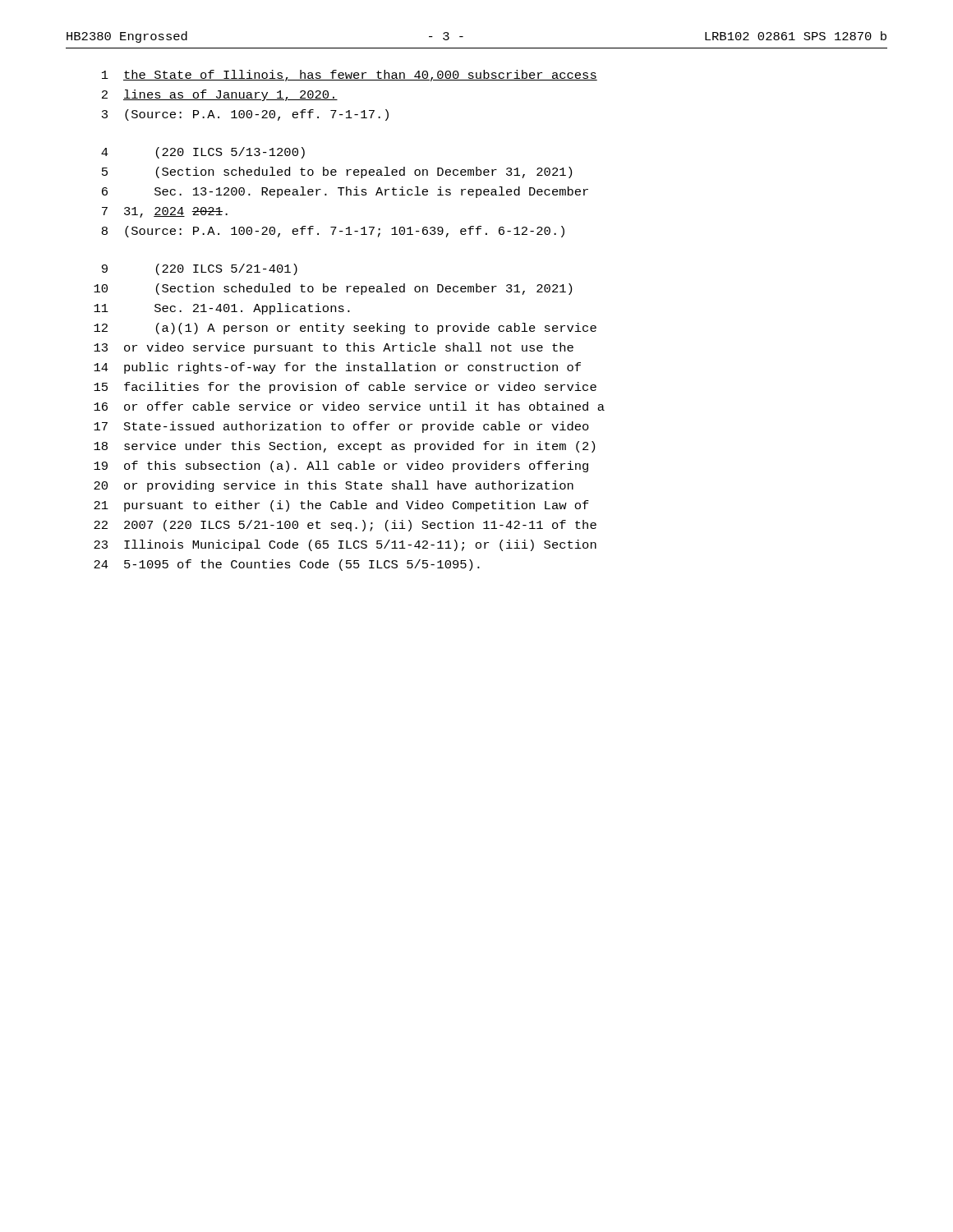953x1232 pixels.
Task: Locate the block of text that opens with "1 the State"
Action: point(476,76)
